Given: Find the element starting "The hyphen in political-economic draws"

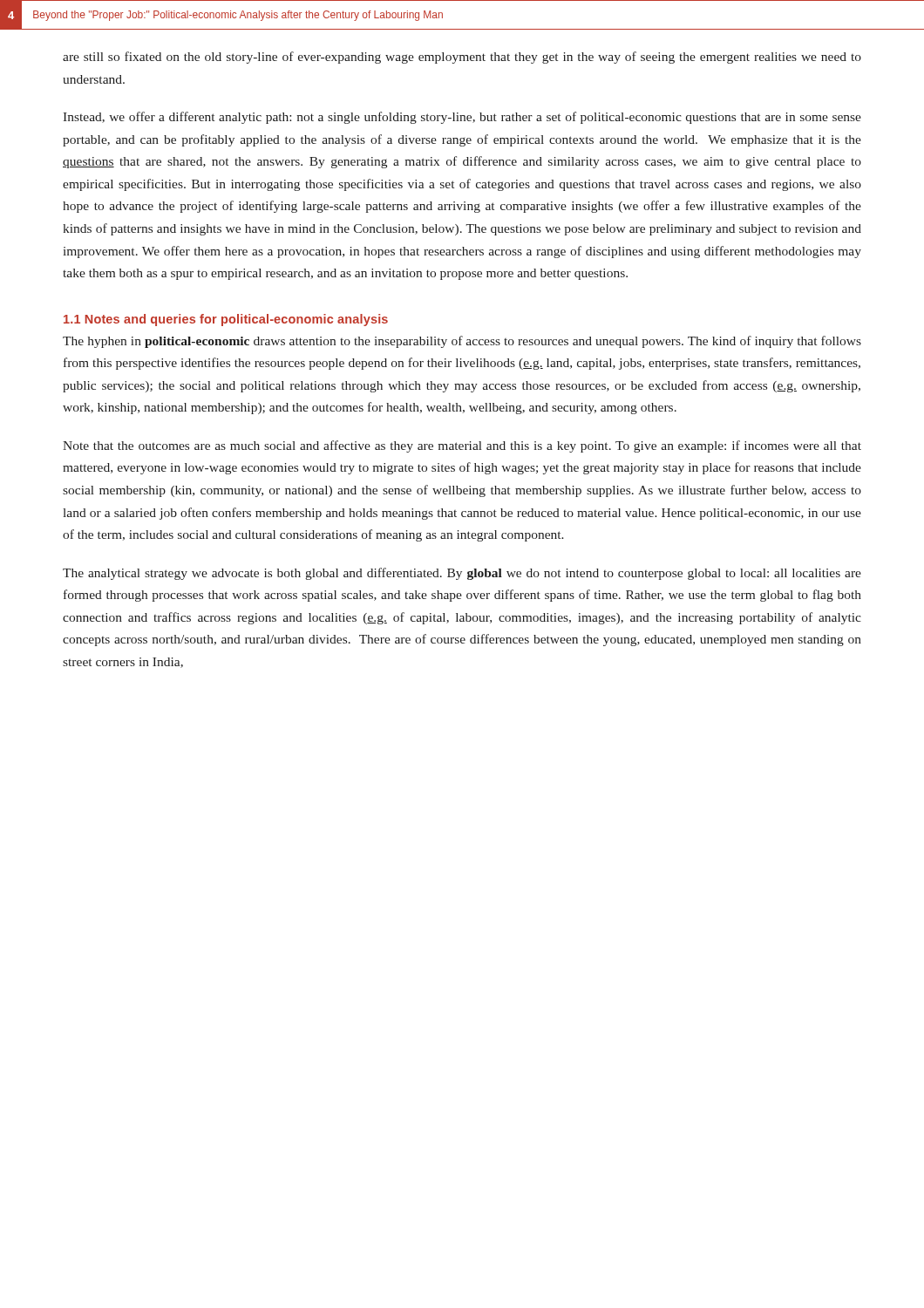Looking at the screenshot, I should 462,374.
